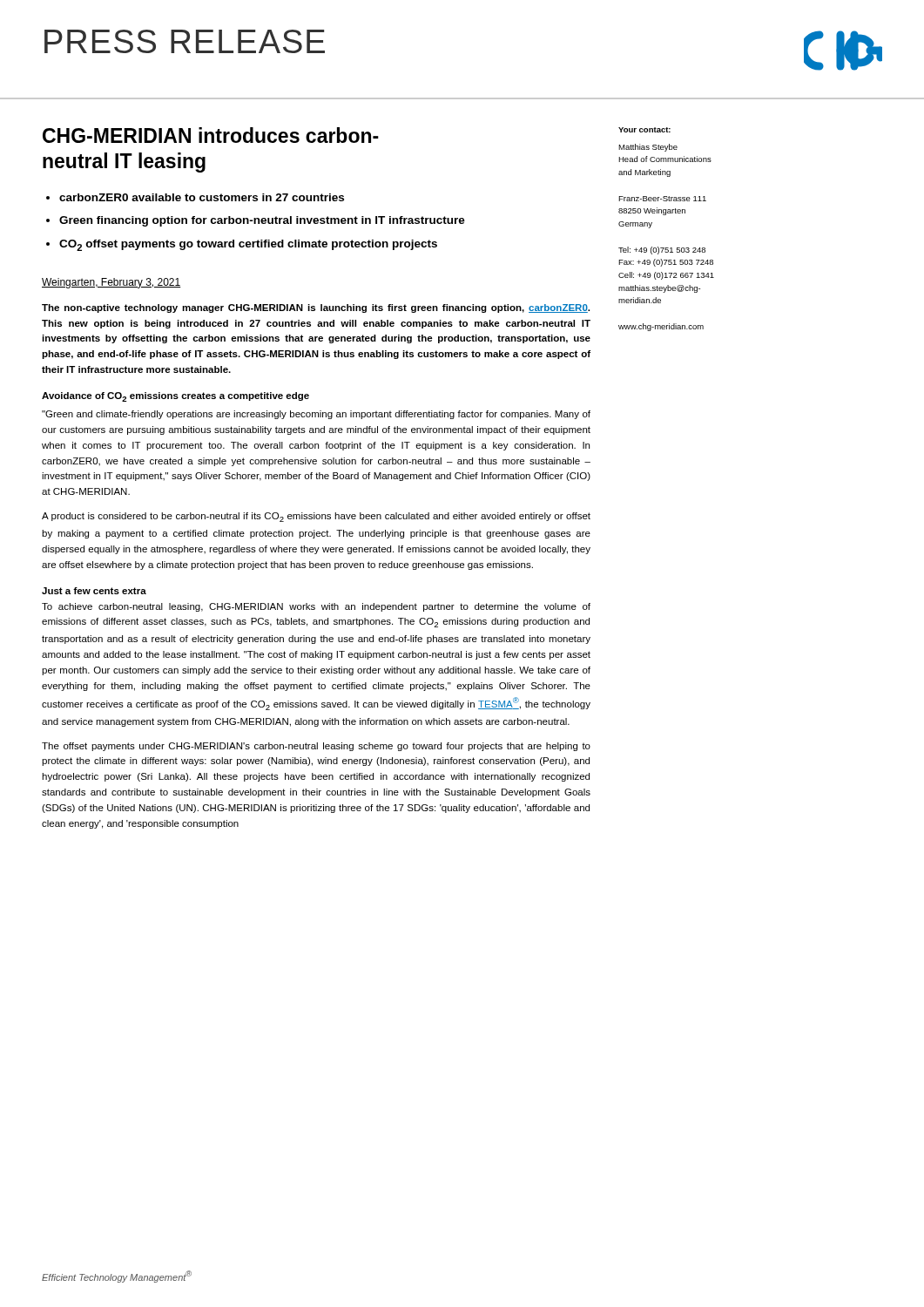Locate the block of text that opens with "To achieve carbon-neutral leasing, CHG-MERIDIAN"
The height and width of the screenshot is (1307, 924).
tap(316, 664)
